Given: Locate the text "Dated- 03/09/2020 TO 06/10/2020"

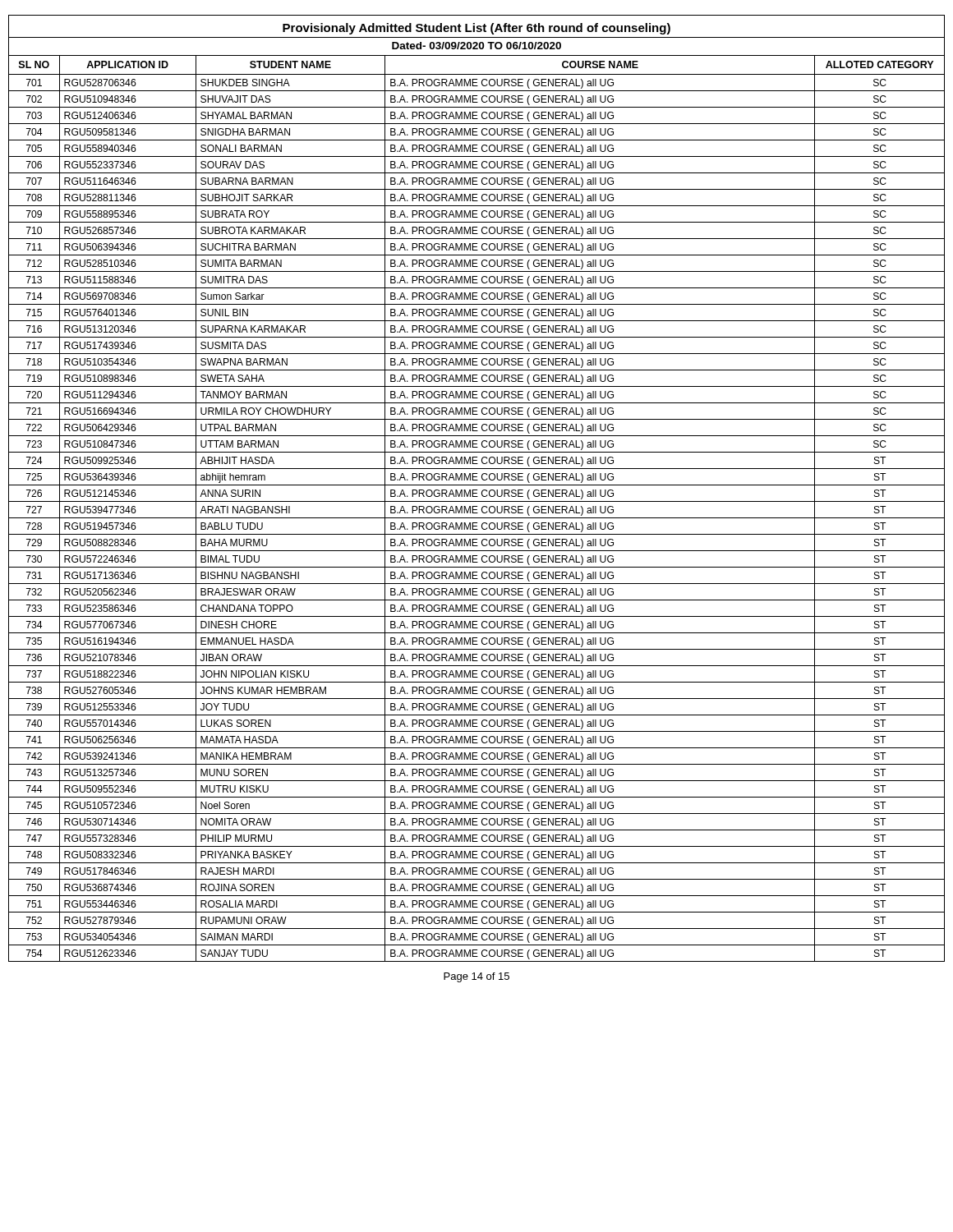Looking at the screenshot, I should tap(476, 46).
